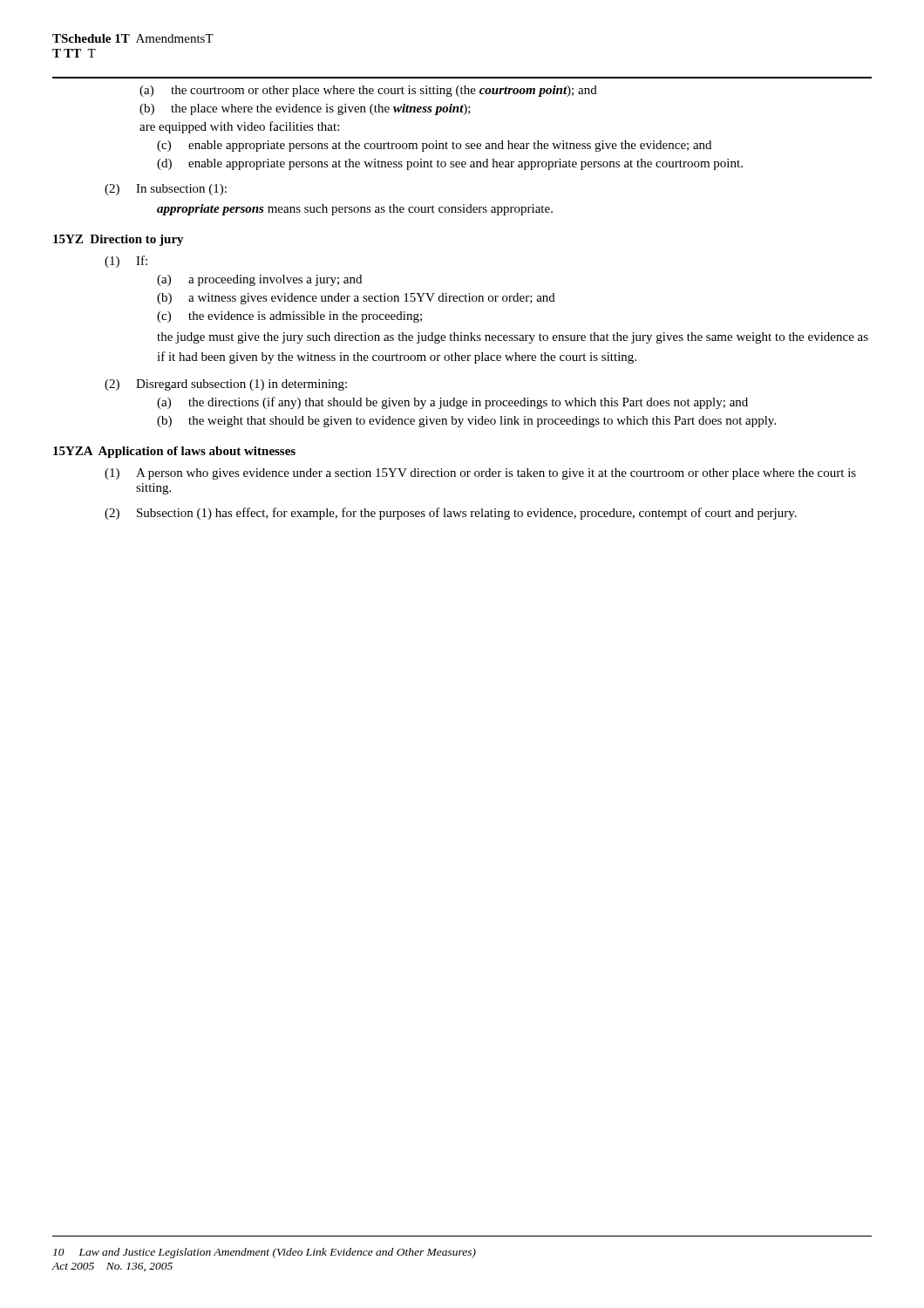Screen dimensions: 1308x924
Task: Locate the text "(1) If:"
Action: [112, 261]
